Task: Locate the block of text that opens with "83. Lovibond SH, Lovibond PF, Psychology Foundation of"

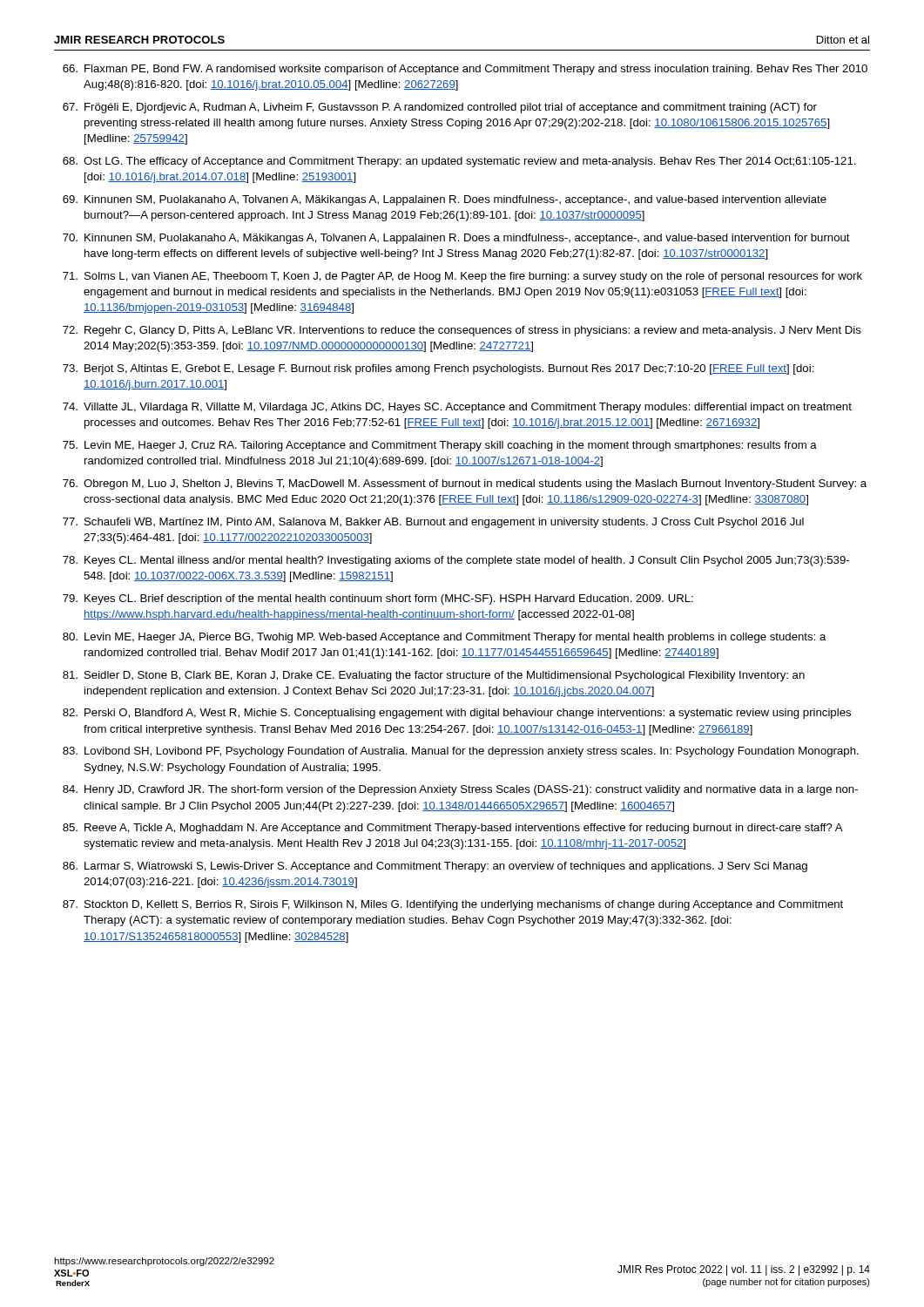Action: coord(462,759)
